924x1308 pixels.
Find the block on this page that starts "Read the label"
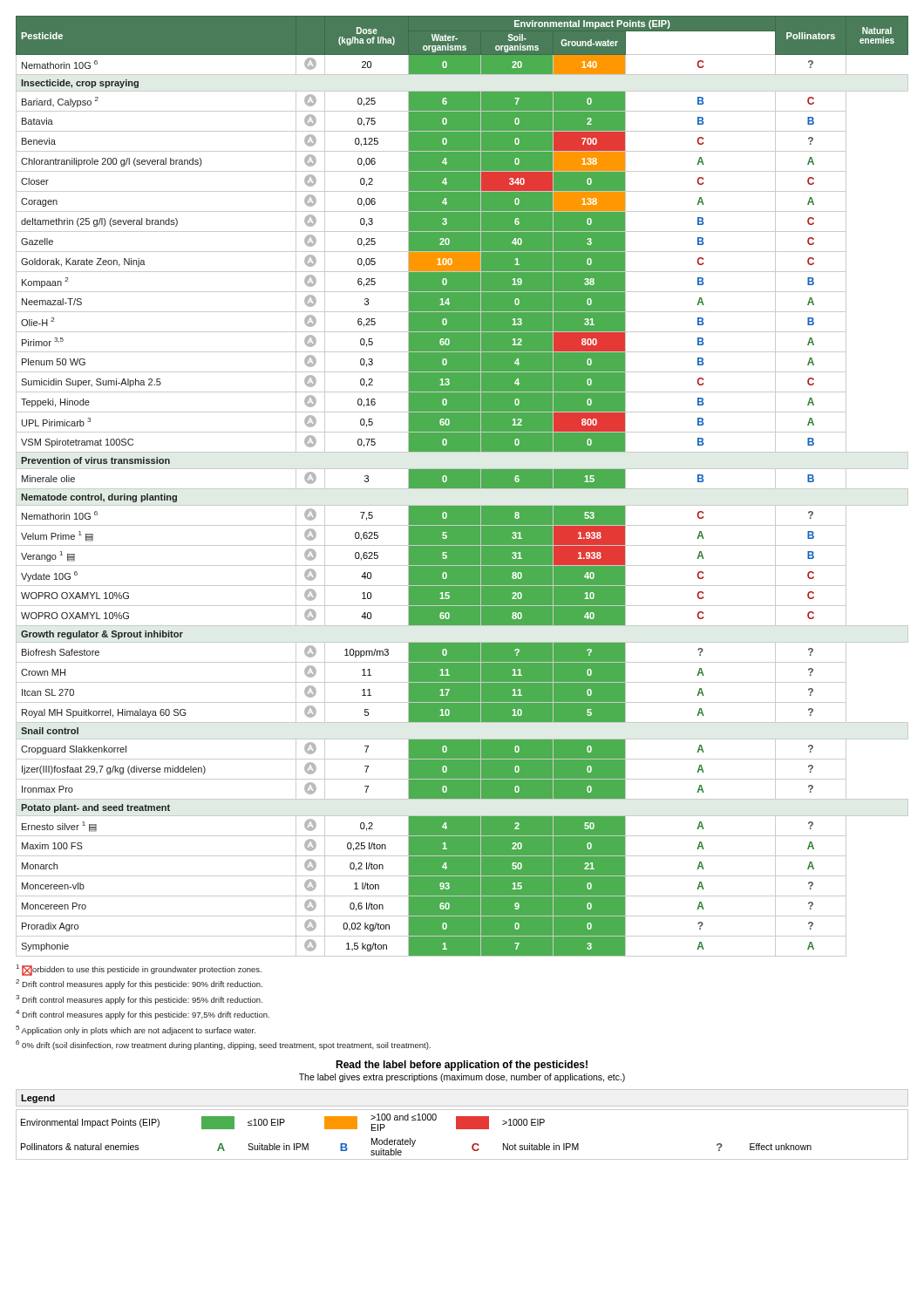pos(462,1071)
